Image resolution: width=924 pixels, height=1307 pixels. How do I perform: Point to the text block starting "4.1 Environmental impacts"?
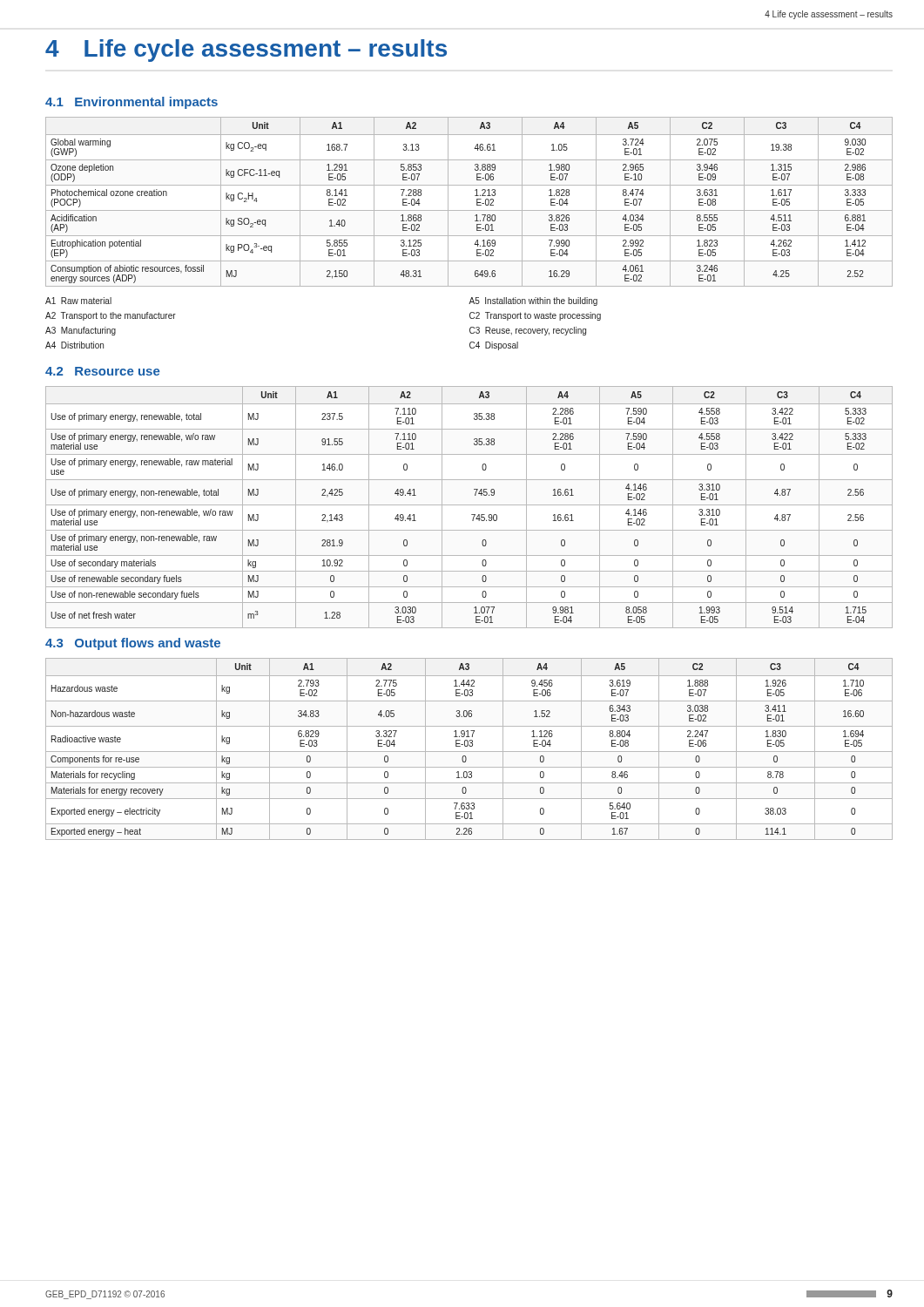132,101
